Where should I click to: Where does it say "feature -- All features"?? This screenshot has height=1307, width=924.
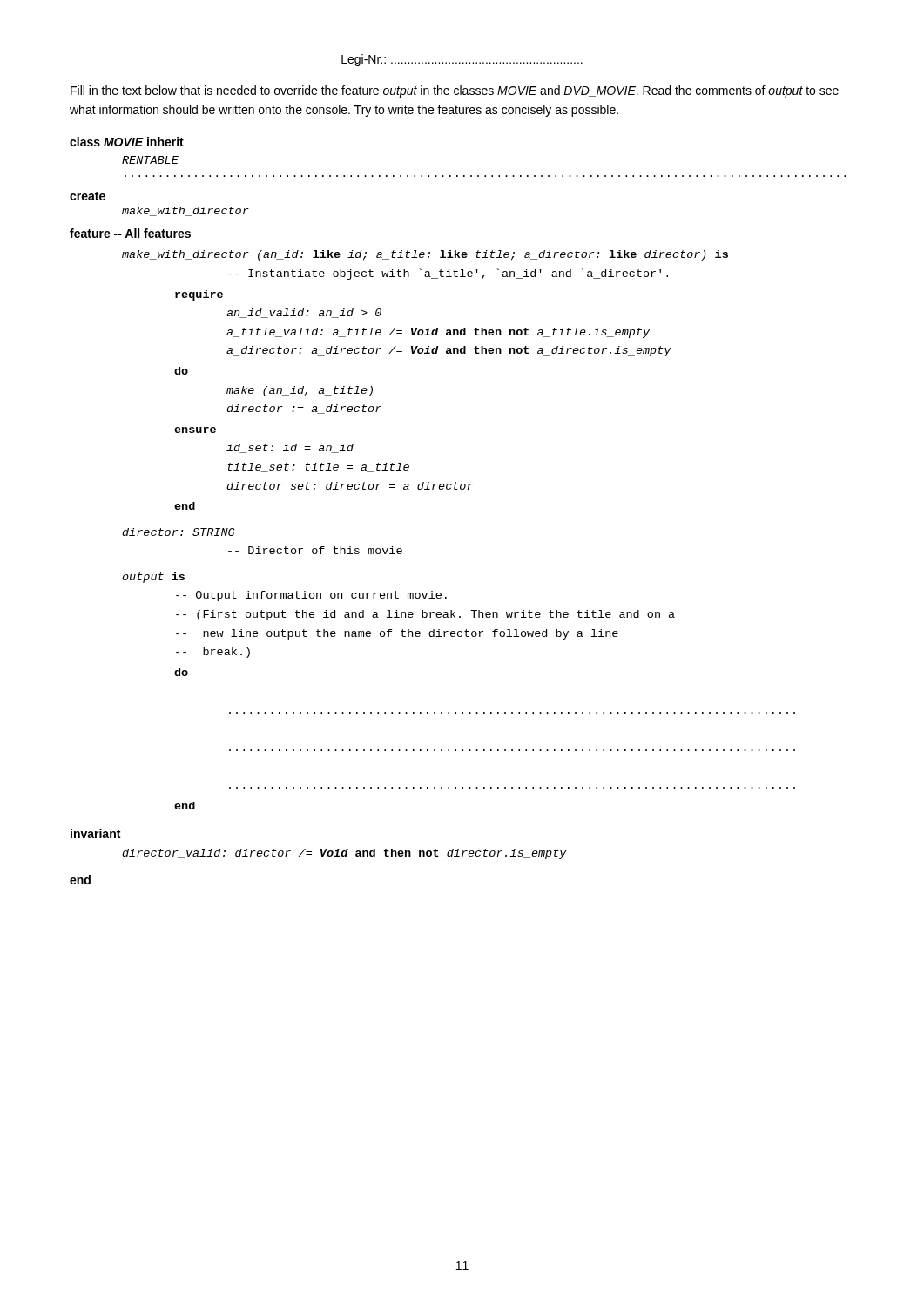(x=130, y=234)
